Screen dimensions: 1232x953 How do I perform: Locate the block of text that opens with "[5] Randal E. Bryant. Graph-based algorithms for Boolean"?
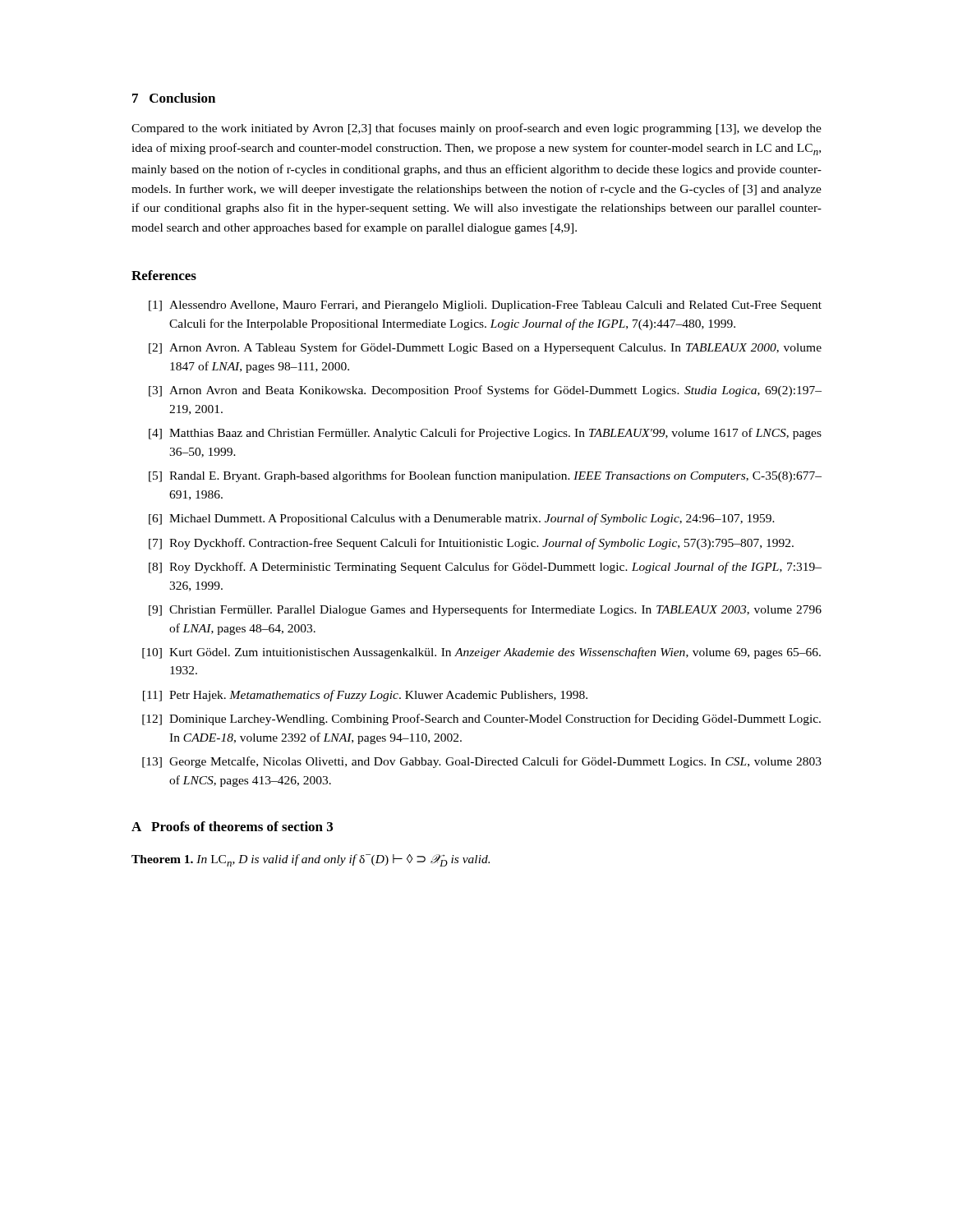pyautogui.click(x=476, y=485)
